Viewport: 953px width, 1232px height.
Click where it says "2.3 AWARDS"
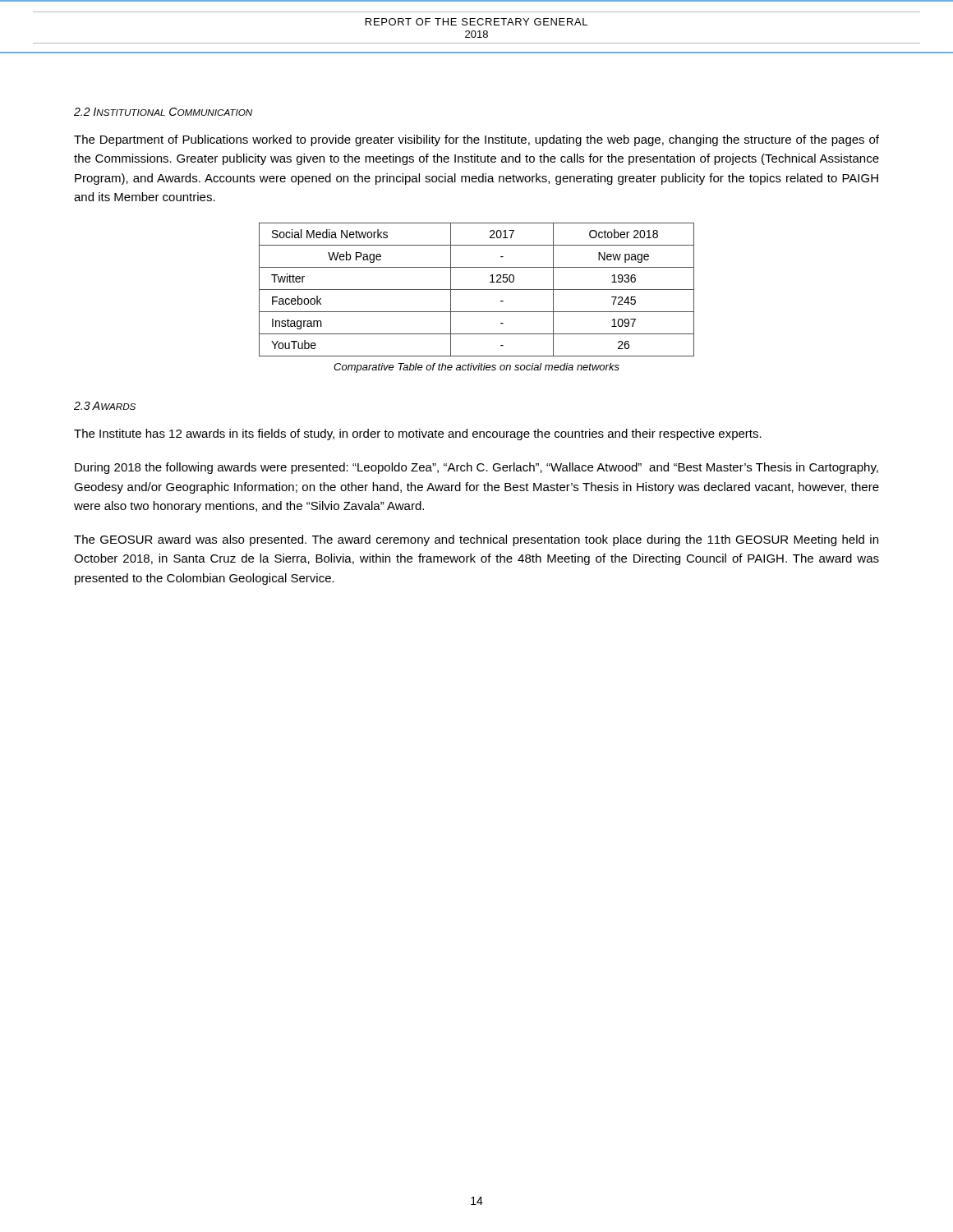click(105, 406)
